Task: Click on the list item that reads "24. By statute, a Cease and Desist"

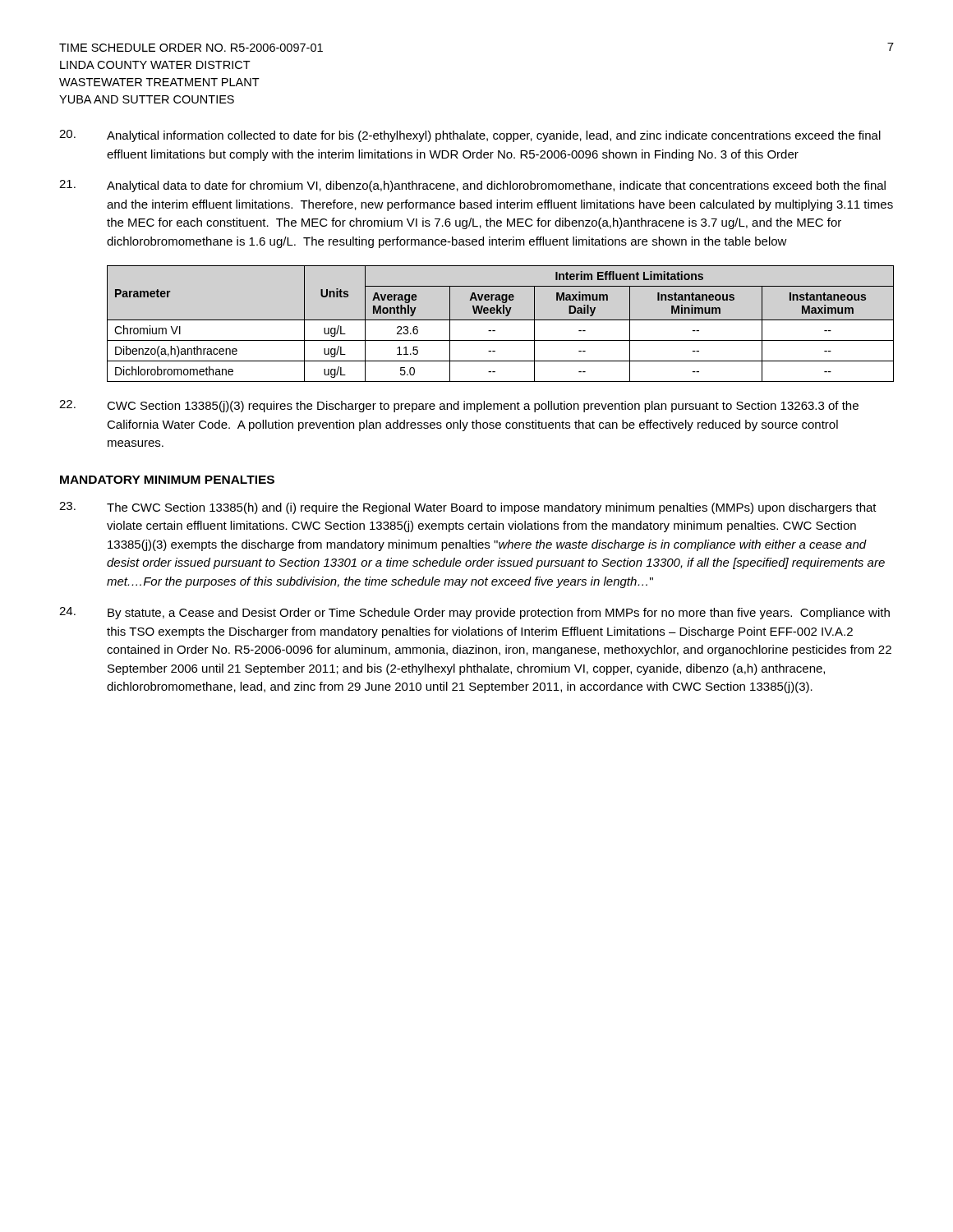Action: tap(476, 650)
